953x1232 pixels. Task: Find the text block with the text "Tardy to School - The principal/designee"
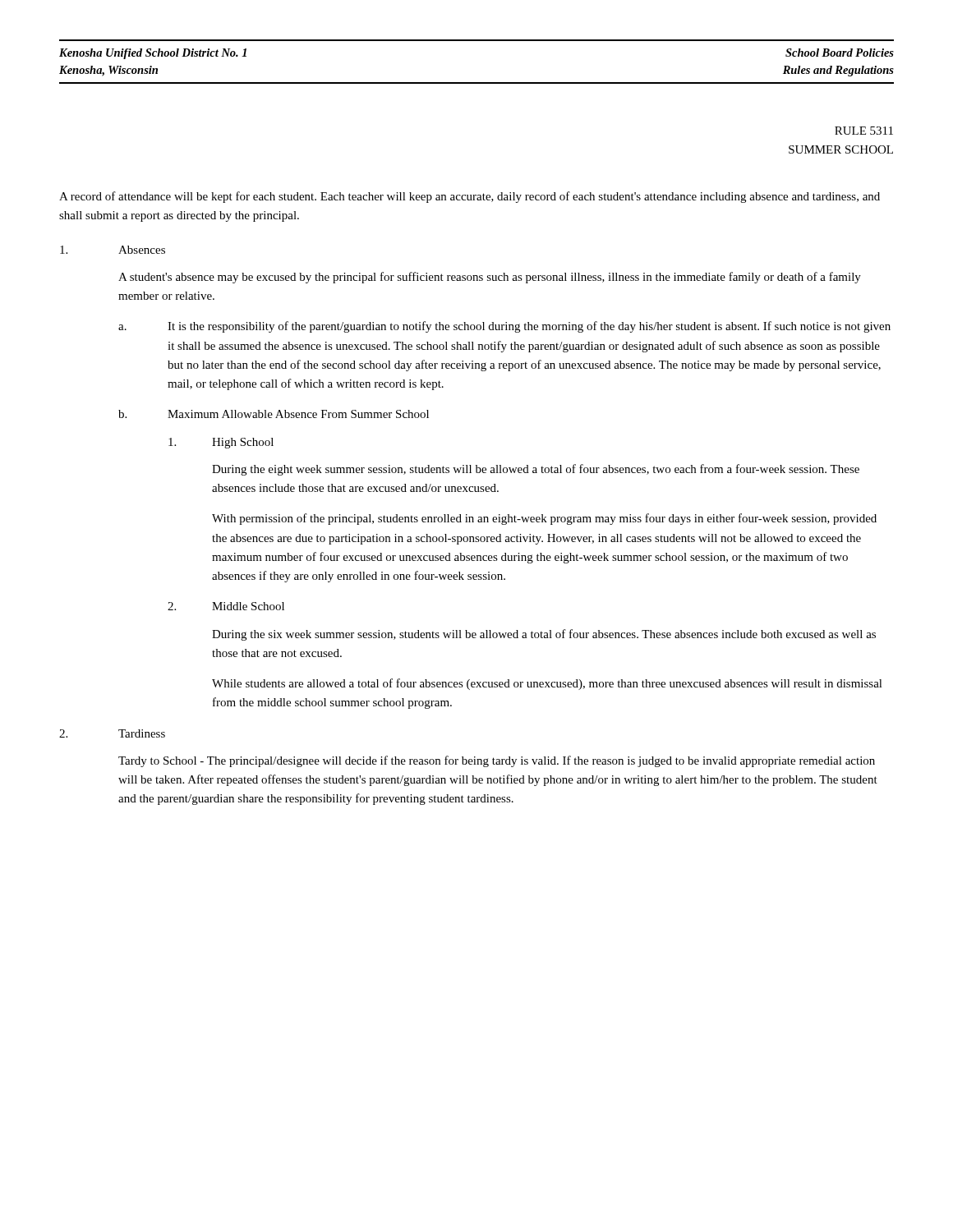coord(498,779)
